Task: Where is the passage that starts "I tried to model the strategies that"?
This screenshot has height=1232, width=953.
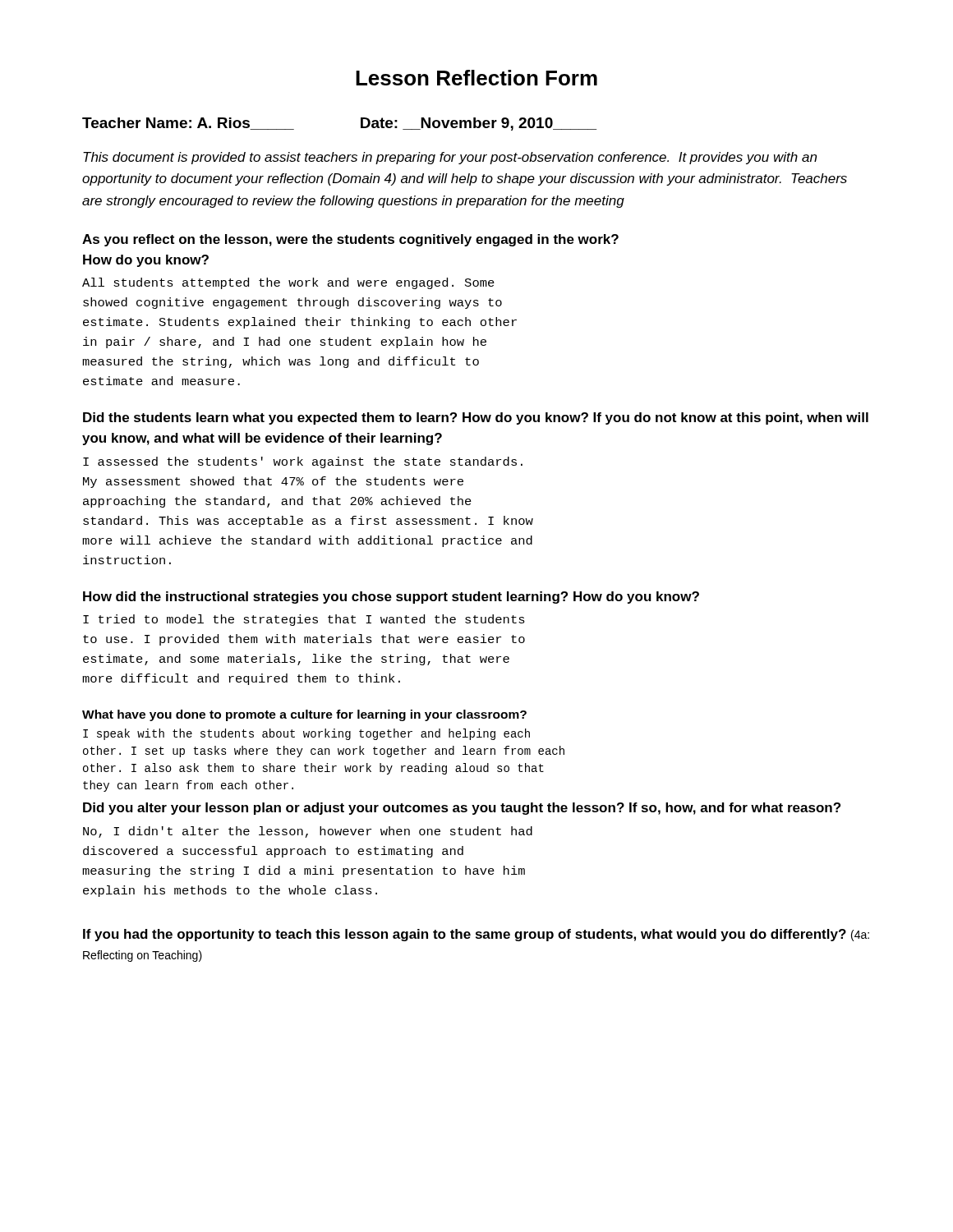Action: (x=304, y=650)
